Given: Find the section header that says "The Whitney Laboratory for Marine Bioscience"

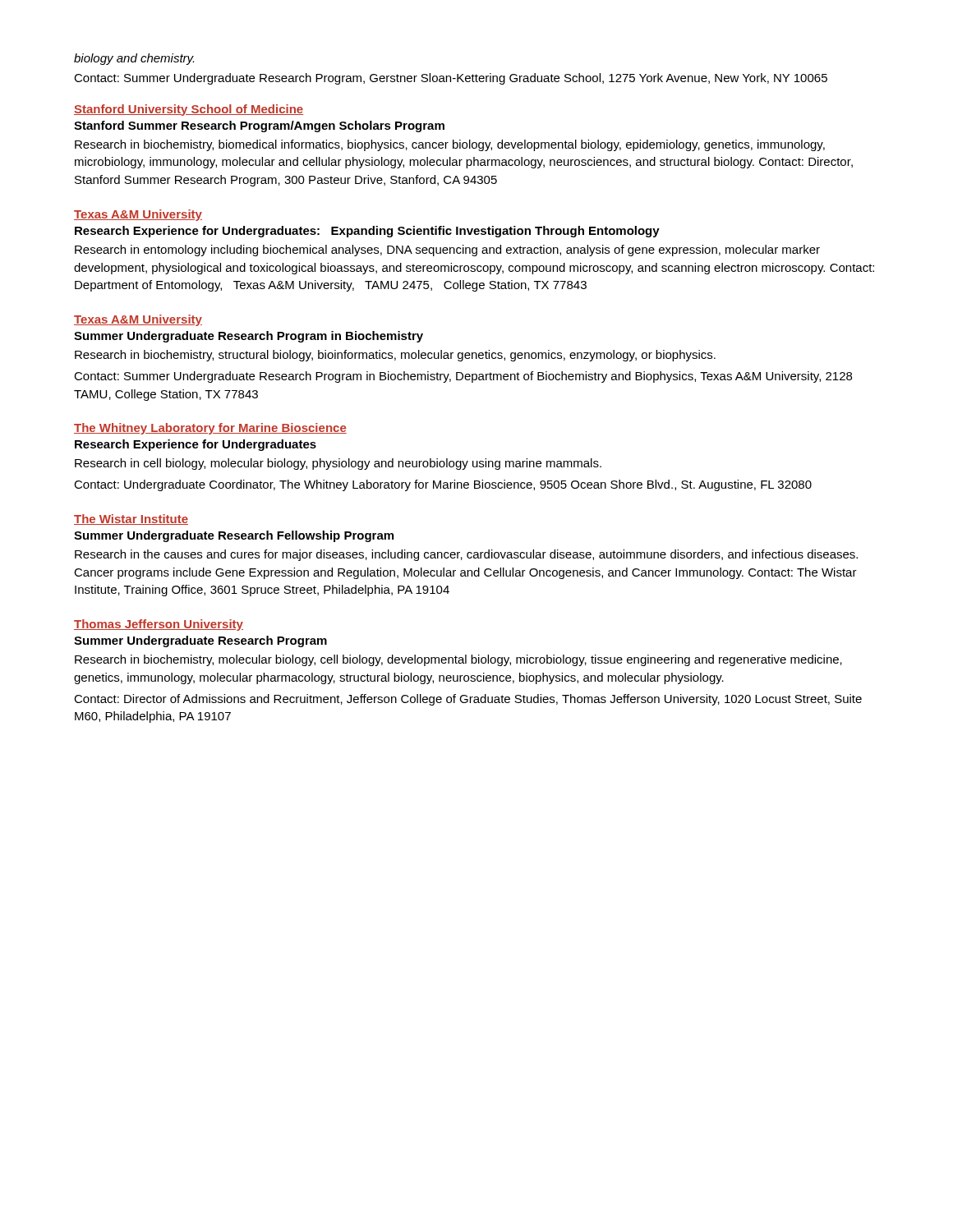Looking at the screenshot, I should [x=210, y=428].
